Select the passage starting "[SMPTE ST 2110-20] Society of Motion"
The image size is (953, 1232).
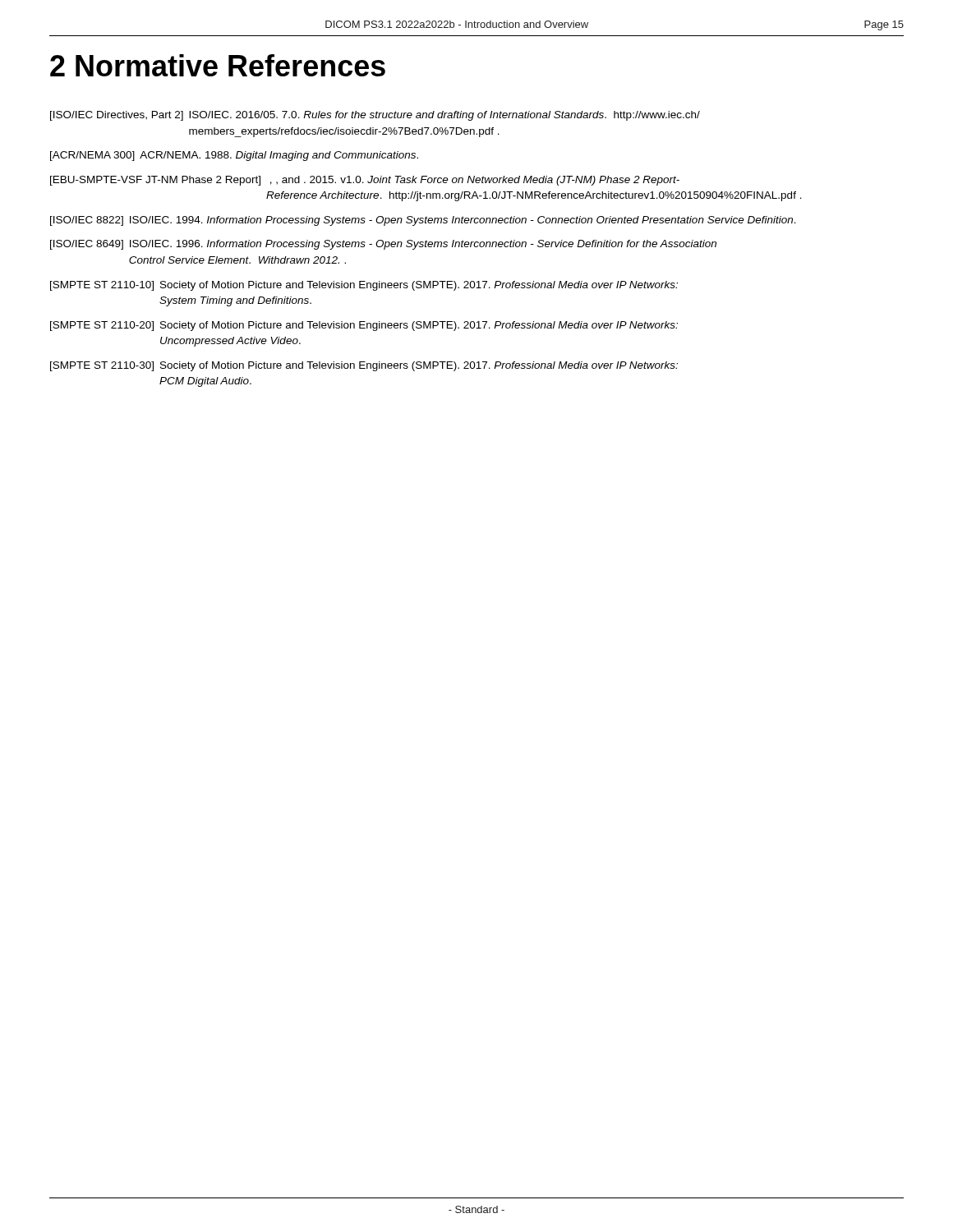[476, 333]
